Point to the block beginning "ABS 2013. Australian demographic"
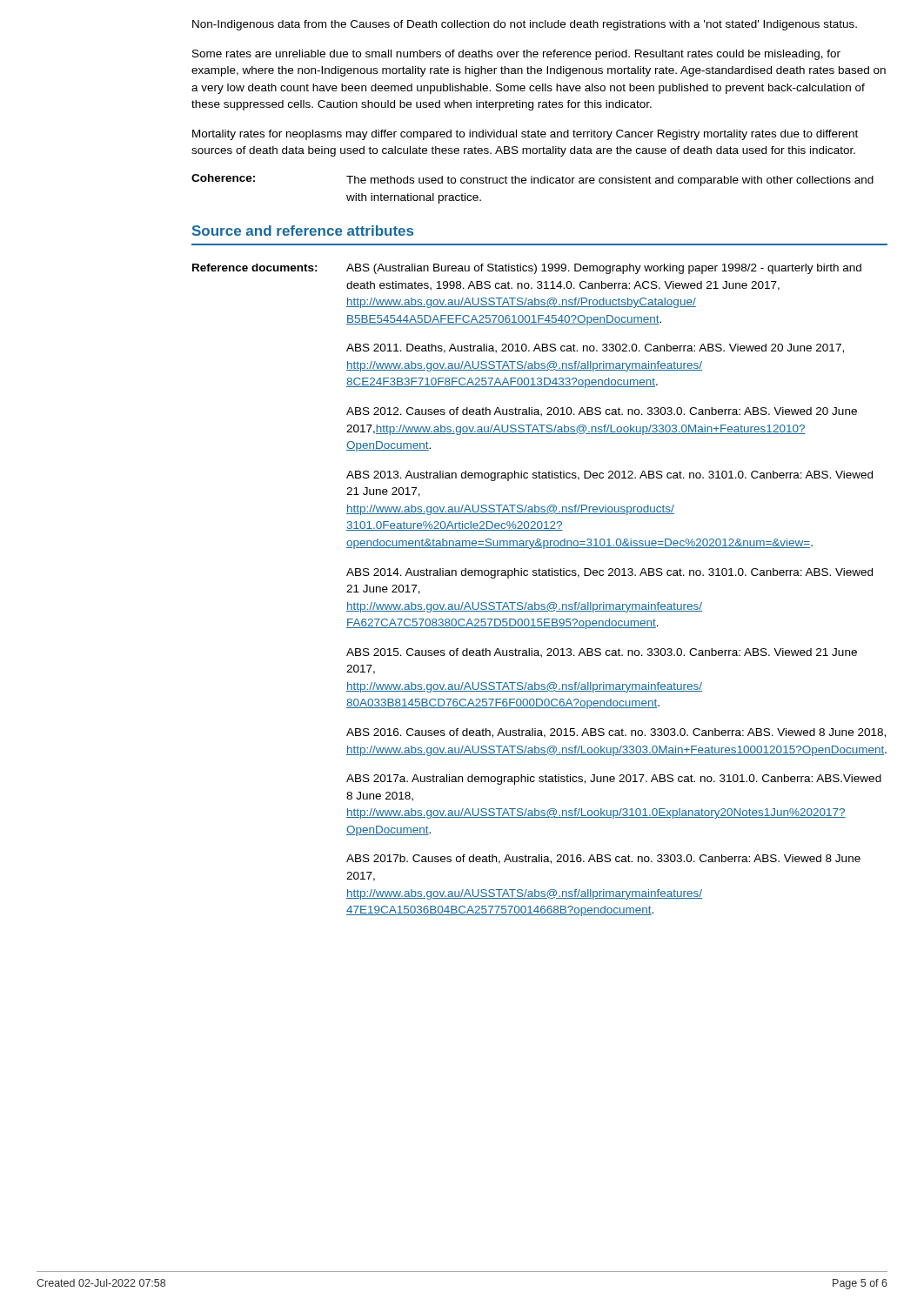Viewport: 924px width, 1305px height. point(610,508)
